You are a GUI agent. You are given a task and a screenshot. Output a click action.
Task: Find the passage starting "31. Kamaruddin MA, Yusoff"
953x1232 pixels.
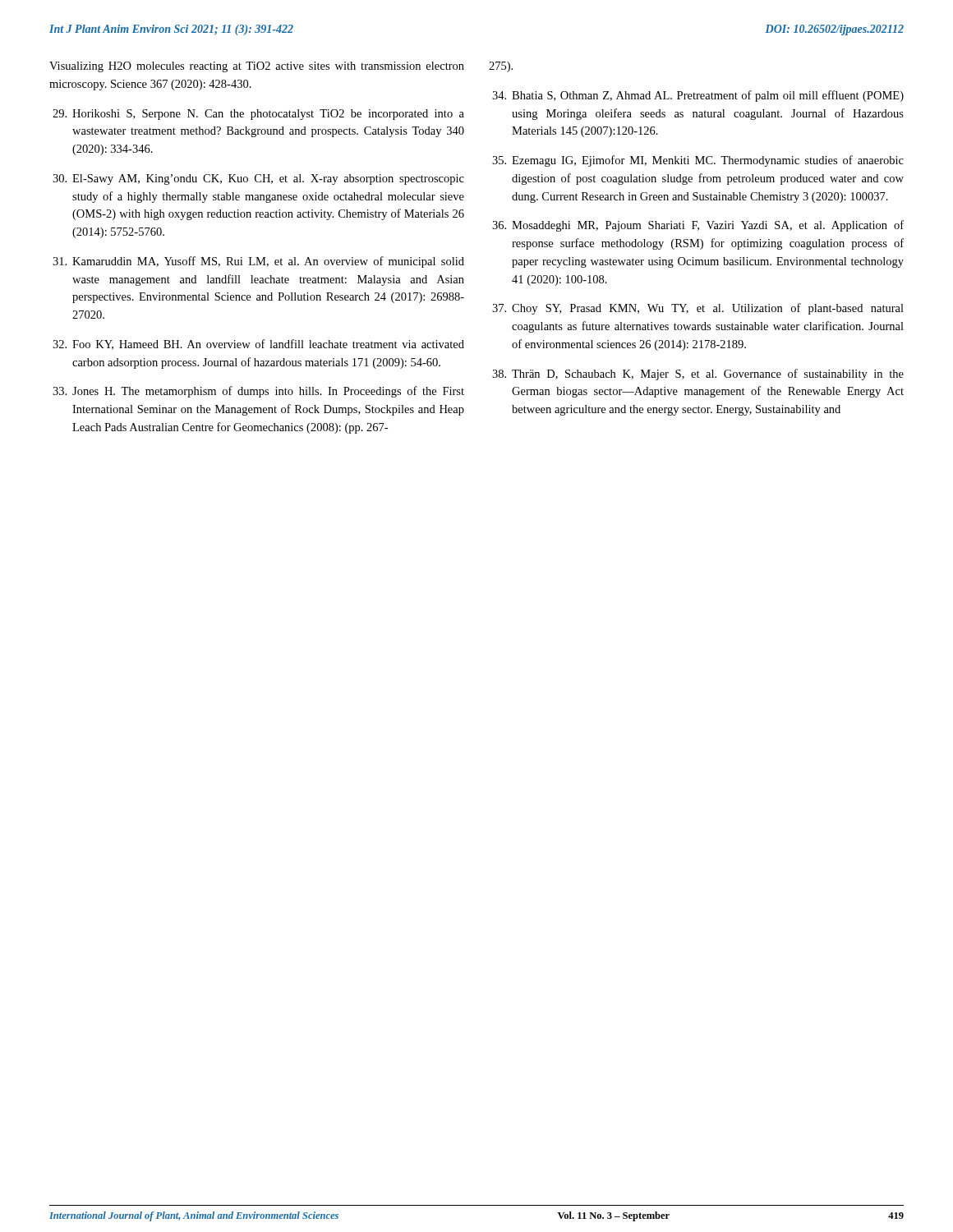click(x=257, y=289)
